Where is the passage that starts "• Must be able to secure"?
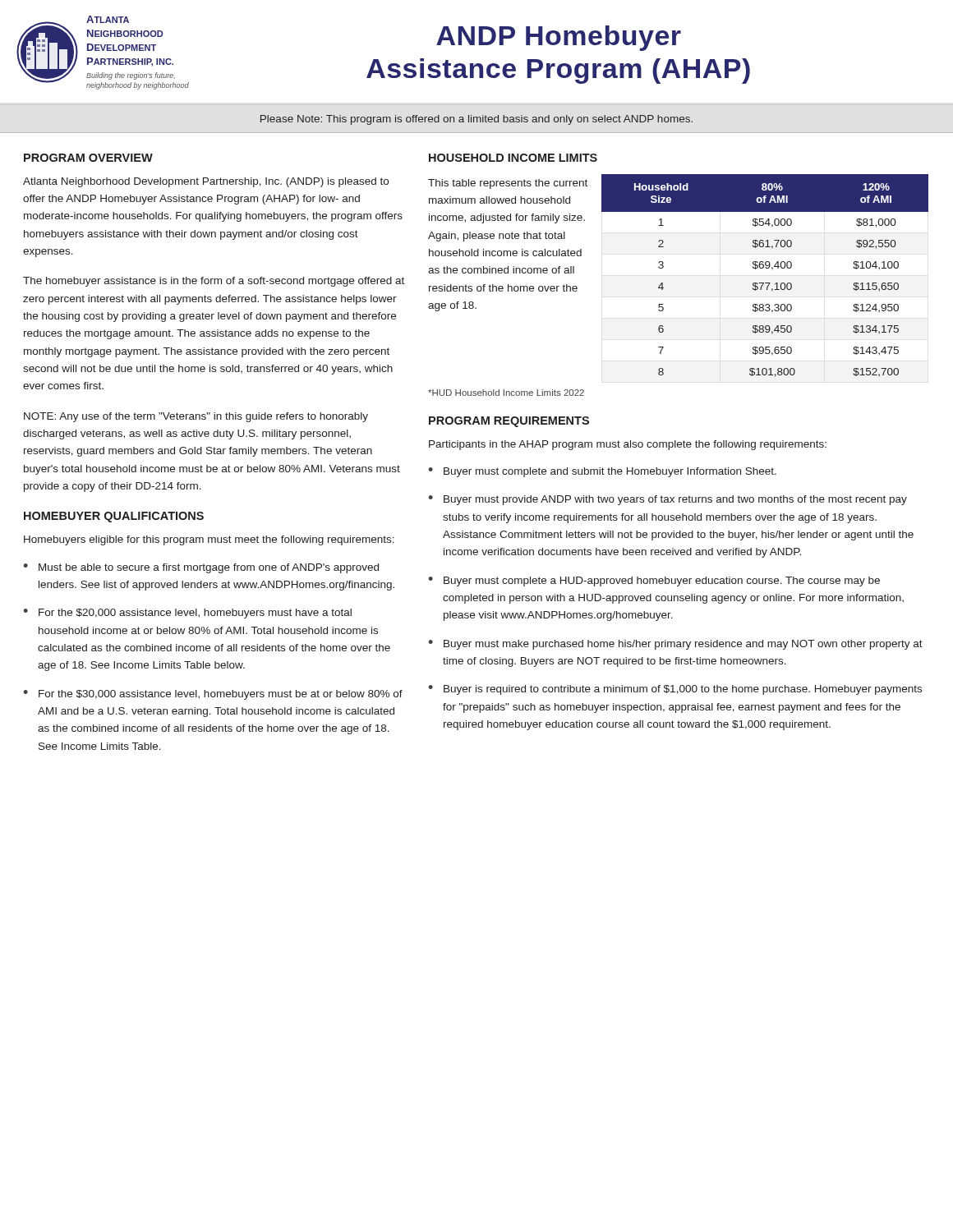This screenshot has width=953, height=1232. [214, 576]
